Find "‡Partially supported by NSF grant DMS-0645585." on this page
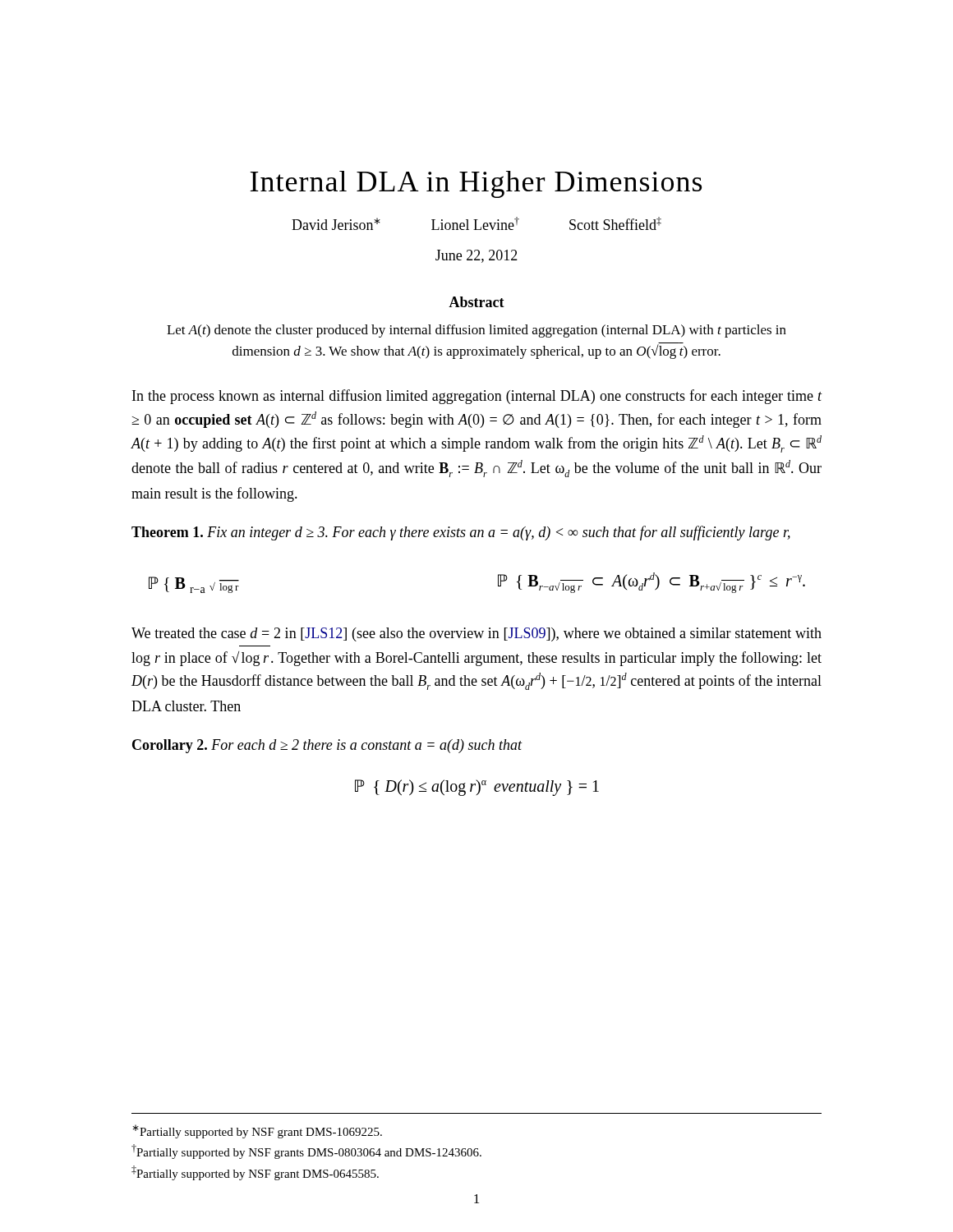The image size is (953, 1232). (x=255, y=1172)
